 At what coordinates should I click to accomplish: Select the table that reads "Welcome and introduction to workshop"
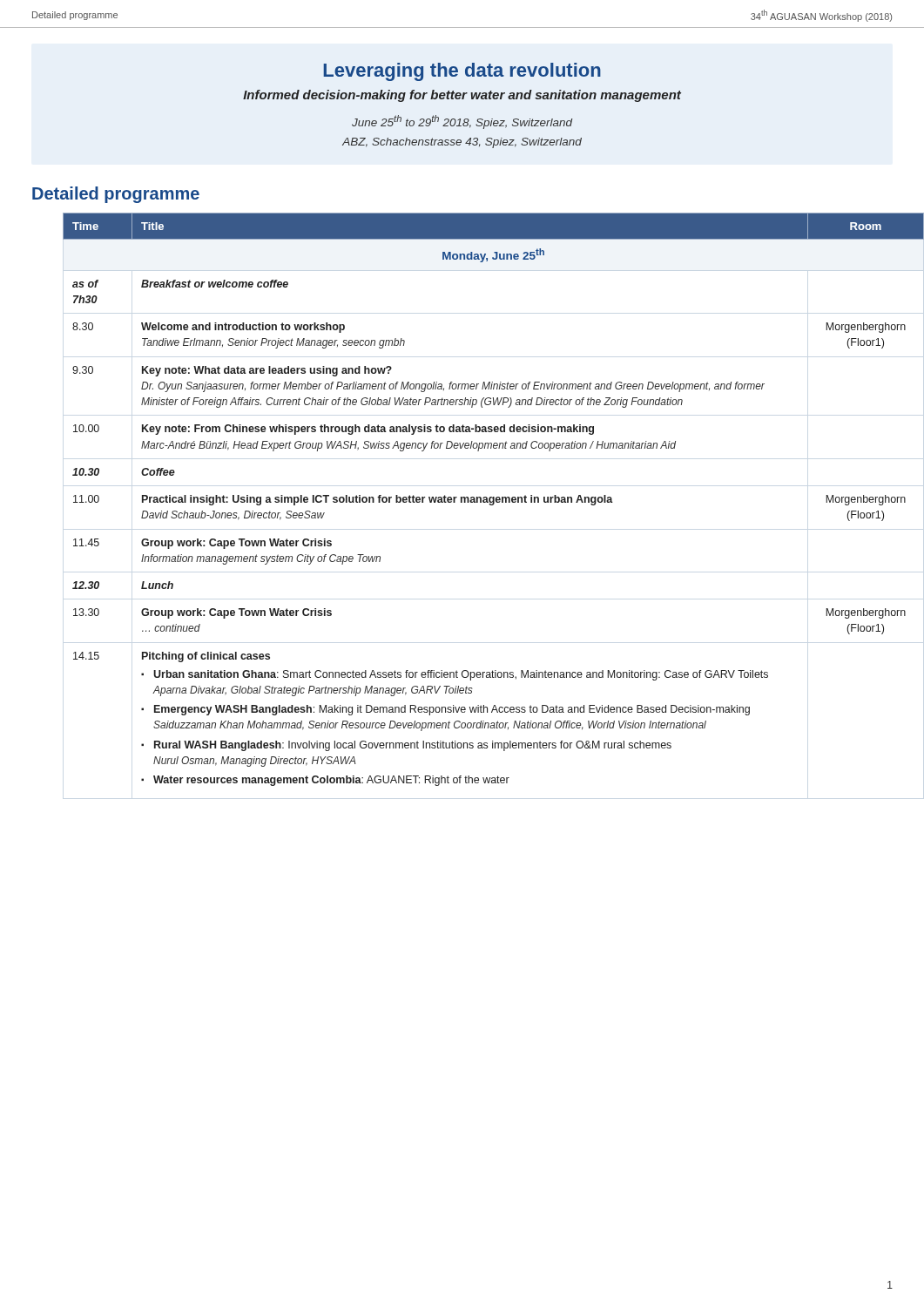click(462, 506)
